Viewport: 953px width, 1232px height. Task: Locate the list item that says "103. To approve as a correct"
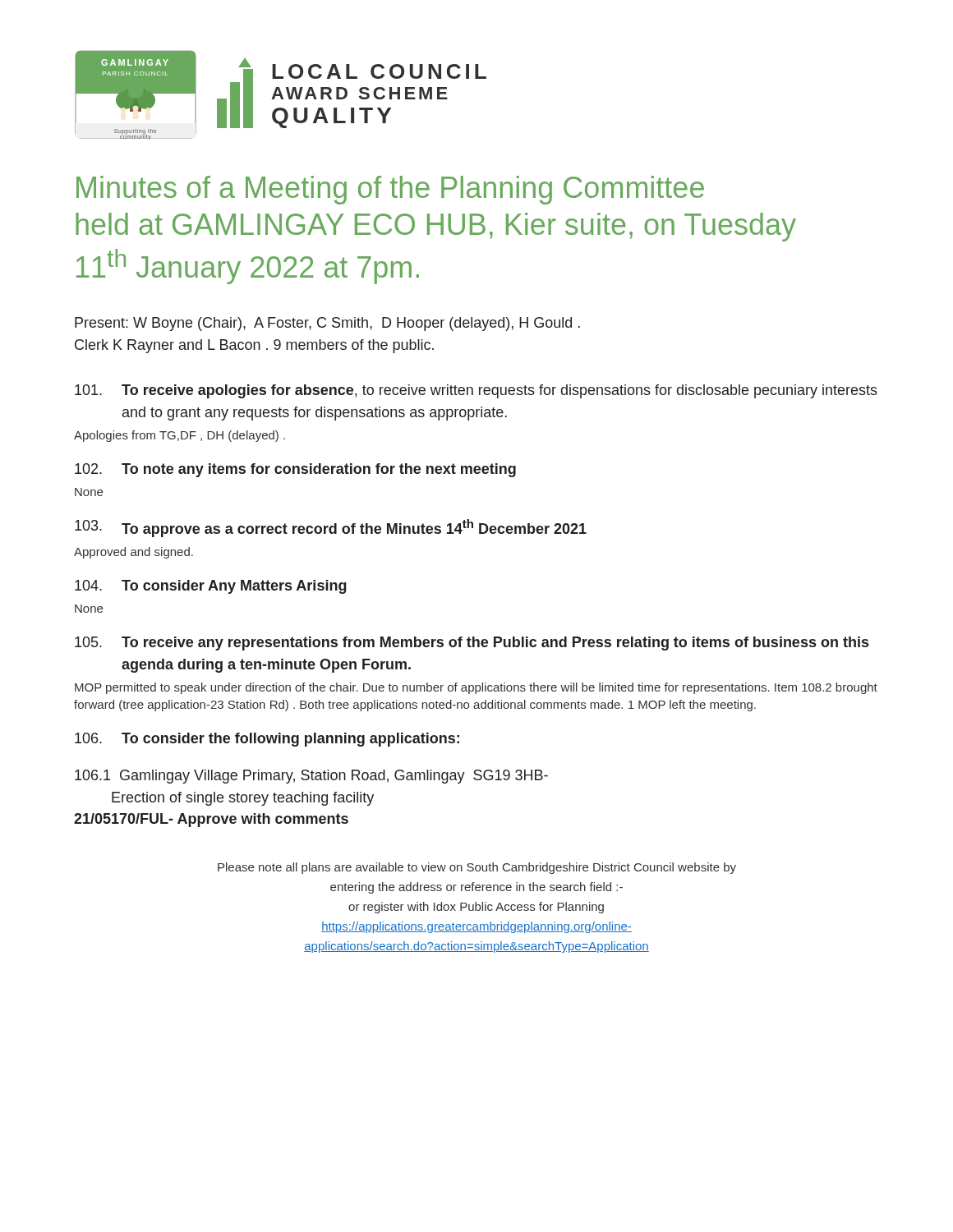tap(476, 538)
